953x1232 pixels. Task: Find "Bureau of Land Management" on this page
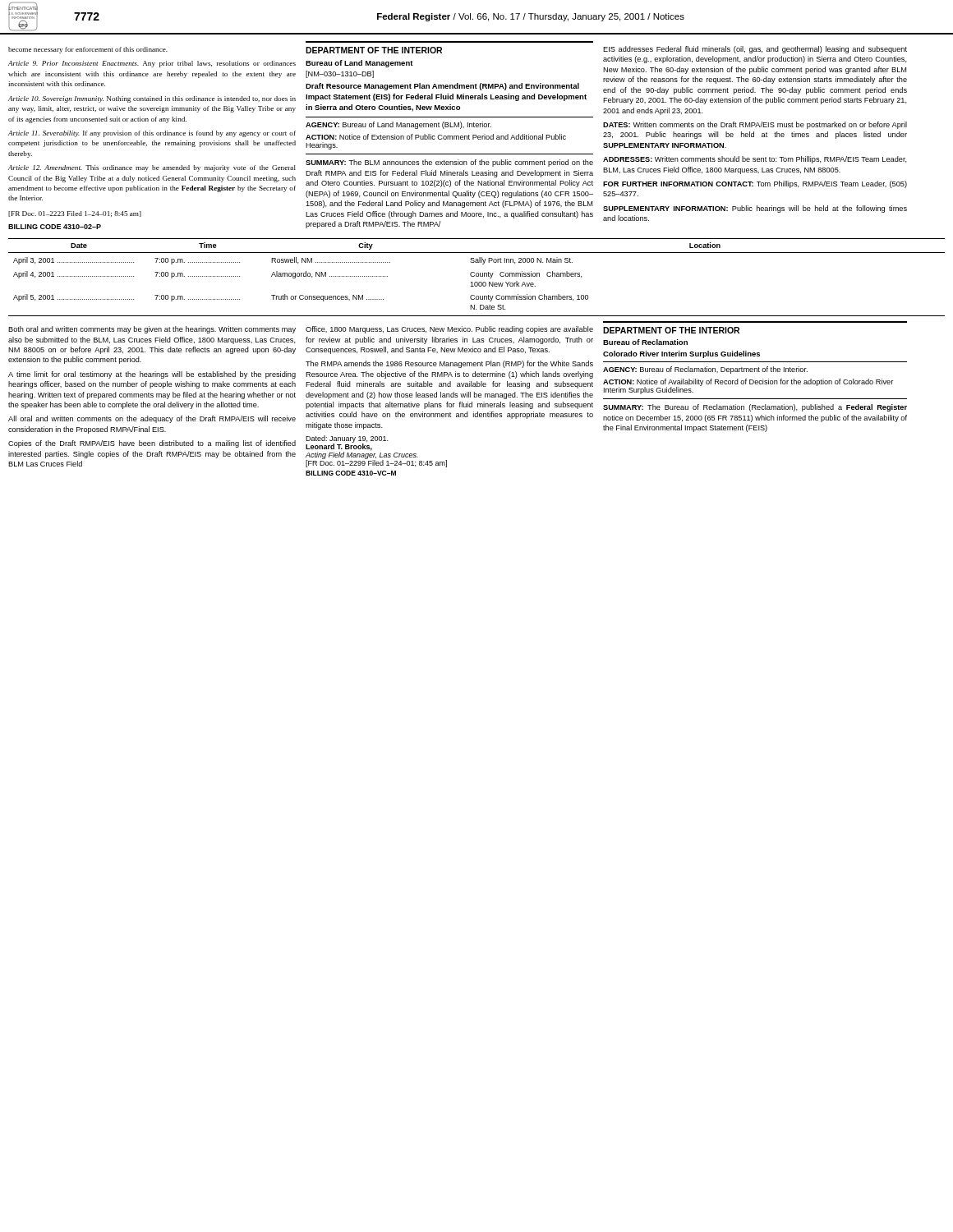click(x=359, y=63)
